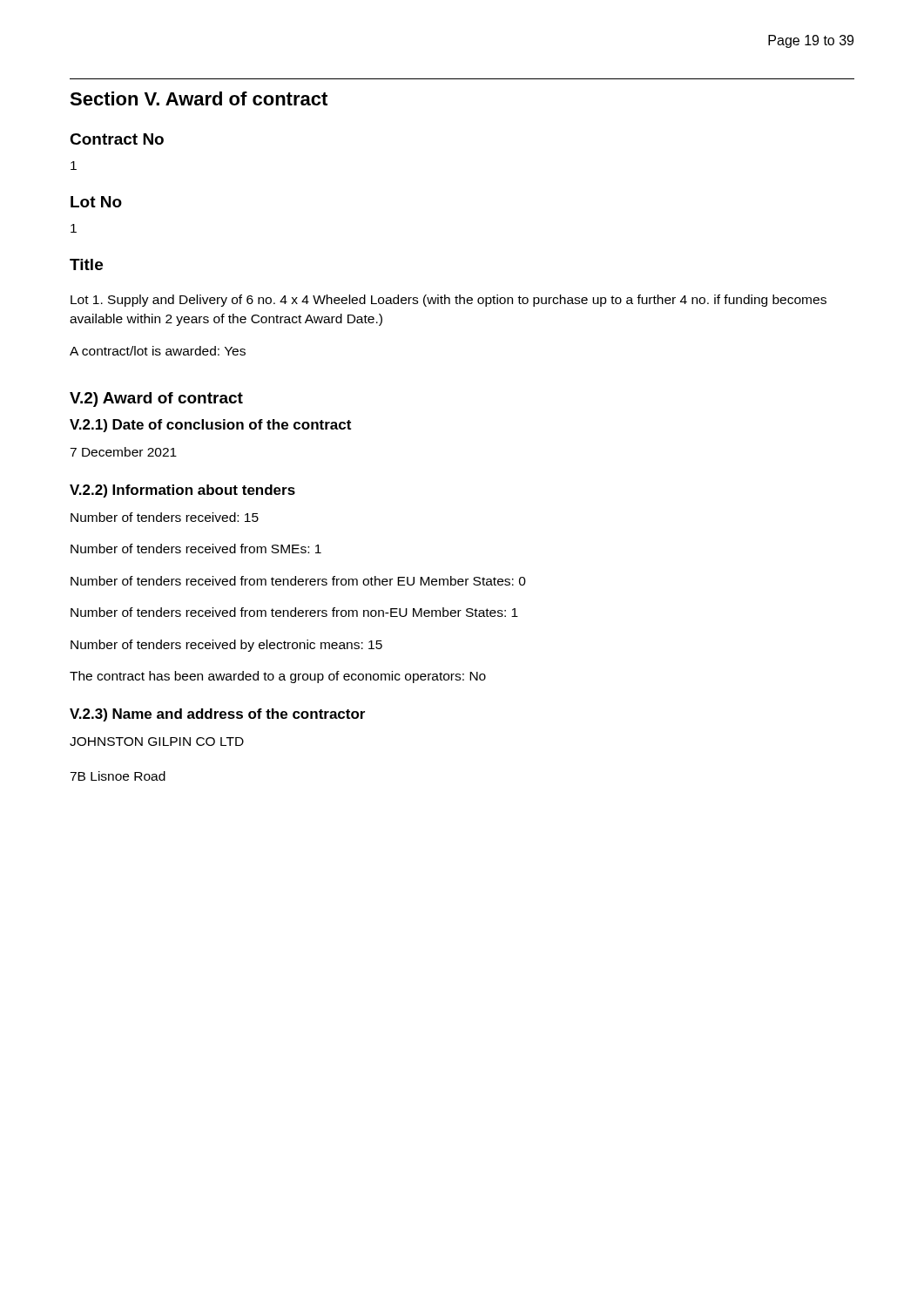Image resolution: width=924 pixels, height=1307 pixels.
Task: Where does it say "7B Lisnoe Road"?
Action: (x=118, y=776)
